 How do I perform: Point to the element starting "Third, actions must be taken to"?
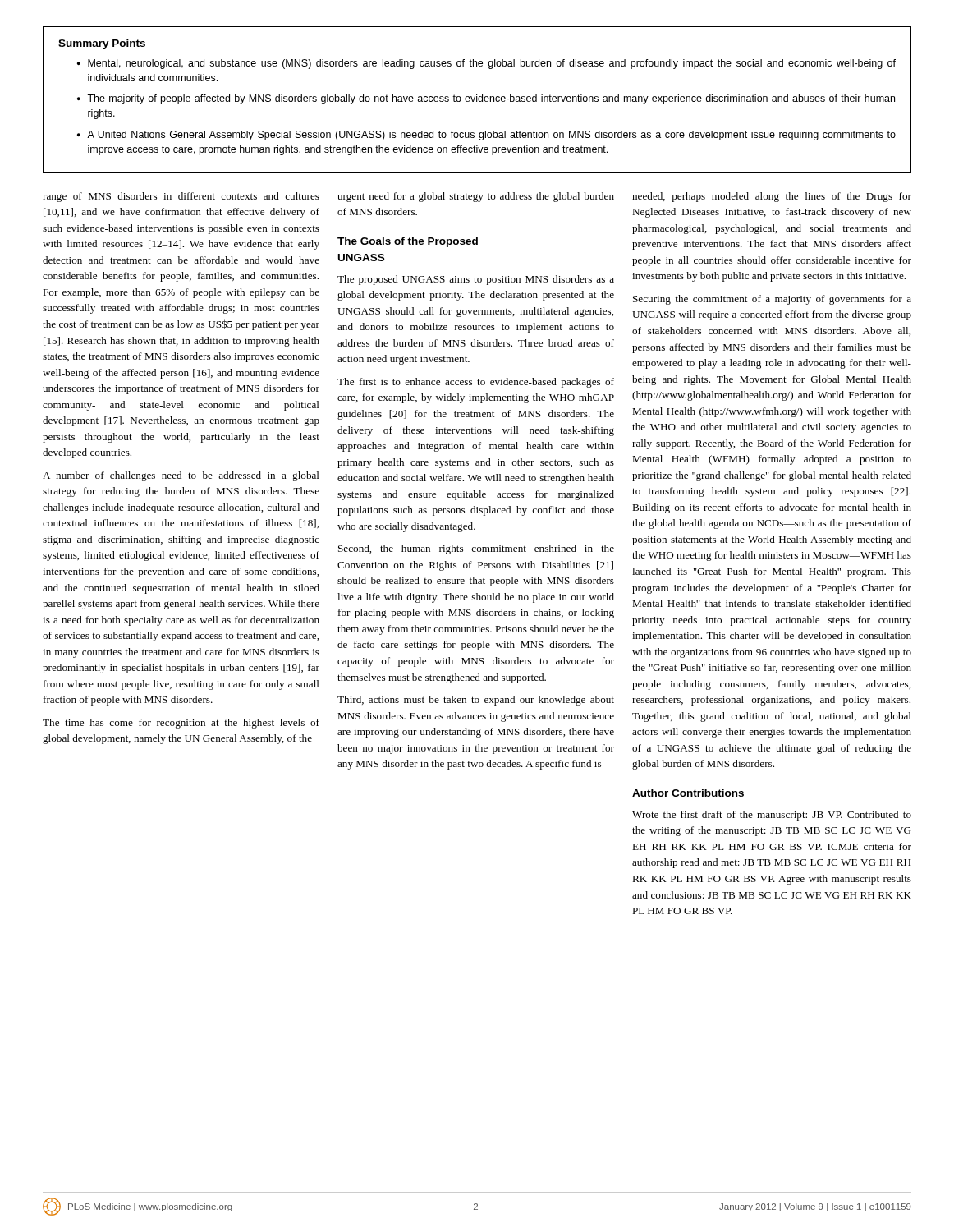point(476,732)
